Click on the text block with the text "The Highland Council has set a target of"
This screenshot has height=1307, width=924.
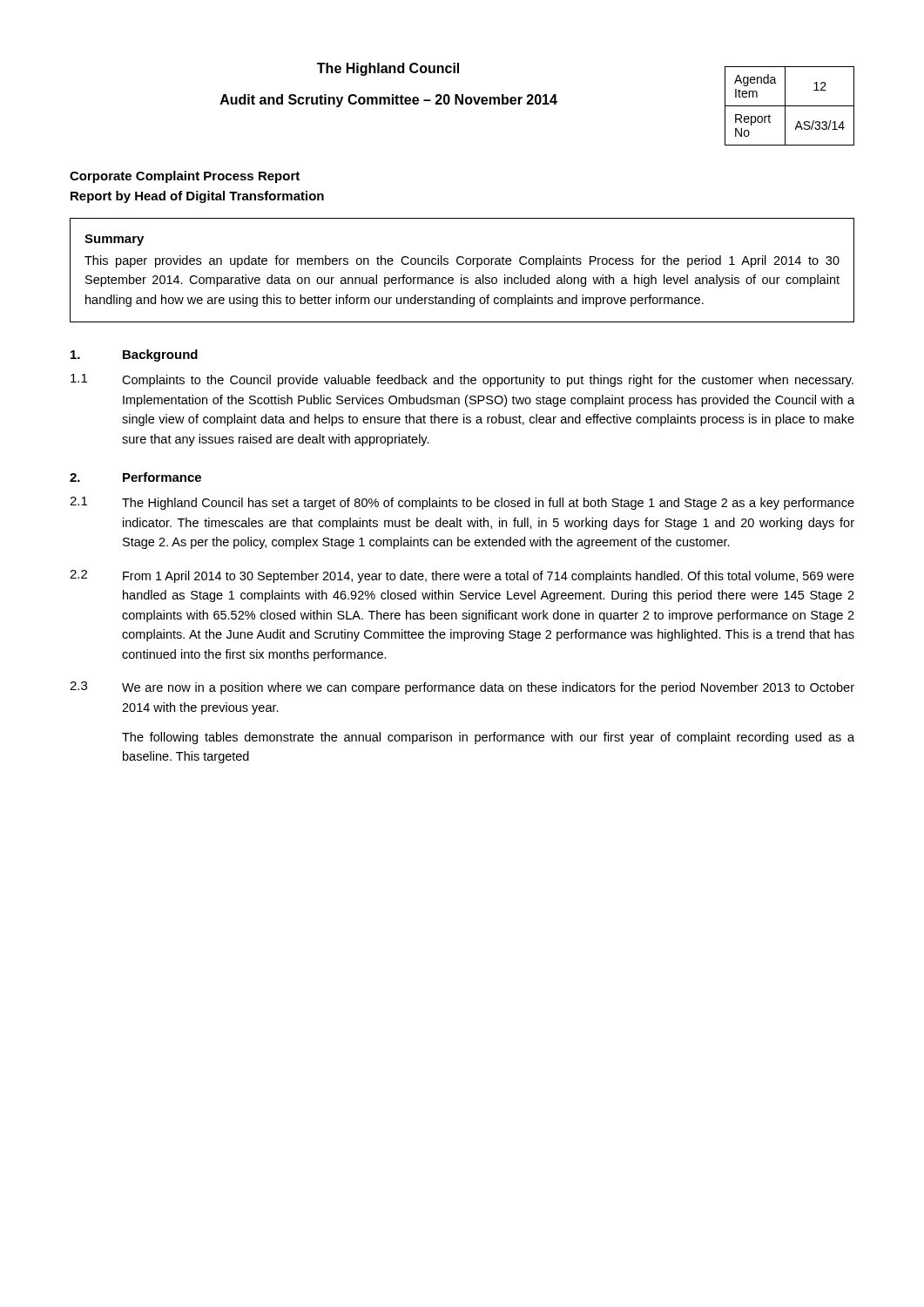pyautogui.click(x=488, y=523)
